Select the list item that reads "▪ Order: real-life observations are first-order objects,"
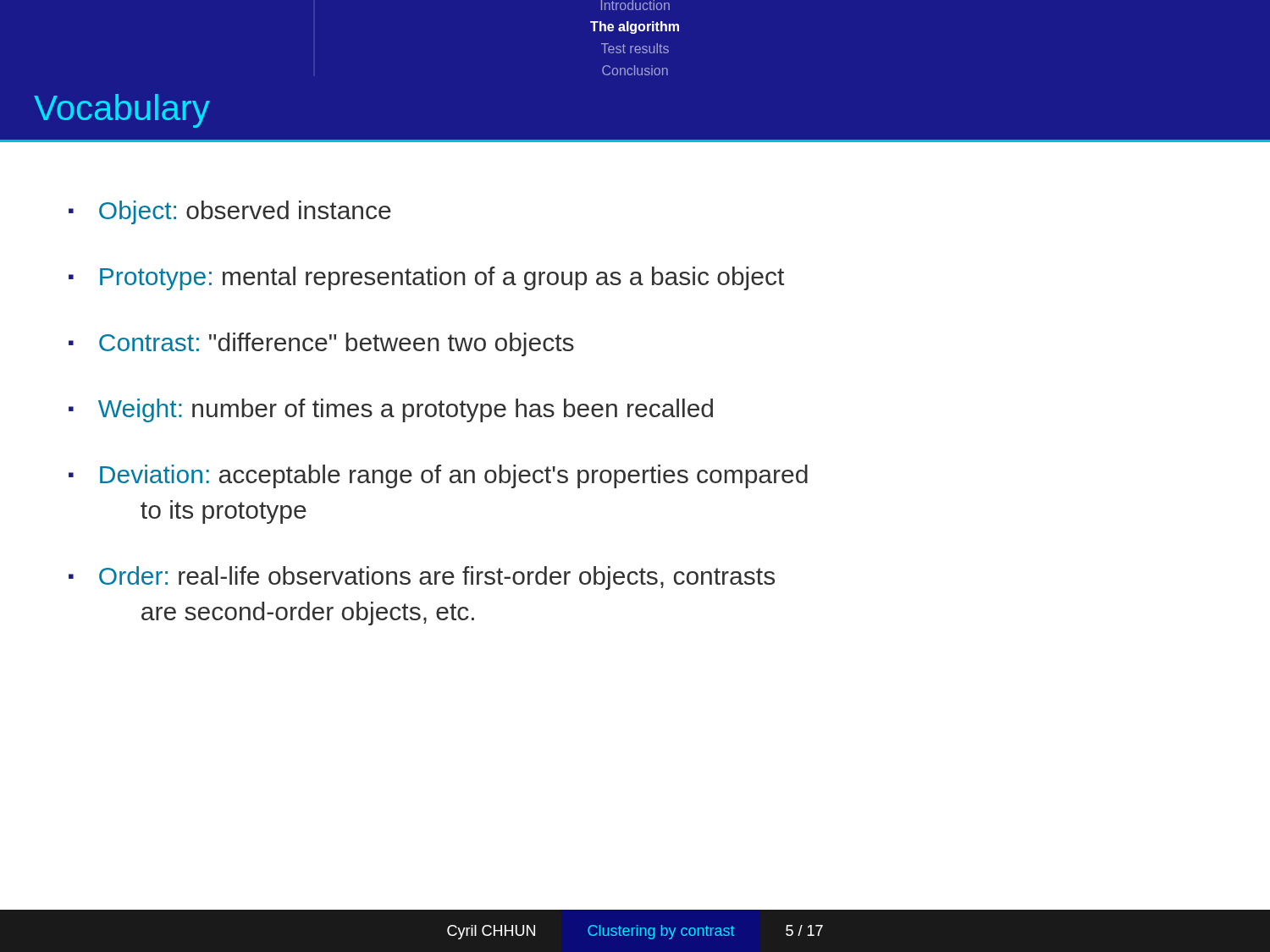The image size is (1270, 952). tap(422, 594)
